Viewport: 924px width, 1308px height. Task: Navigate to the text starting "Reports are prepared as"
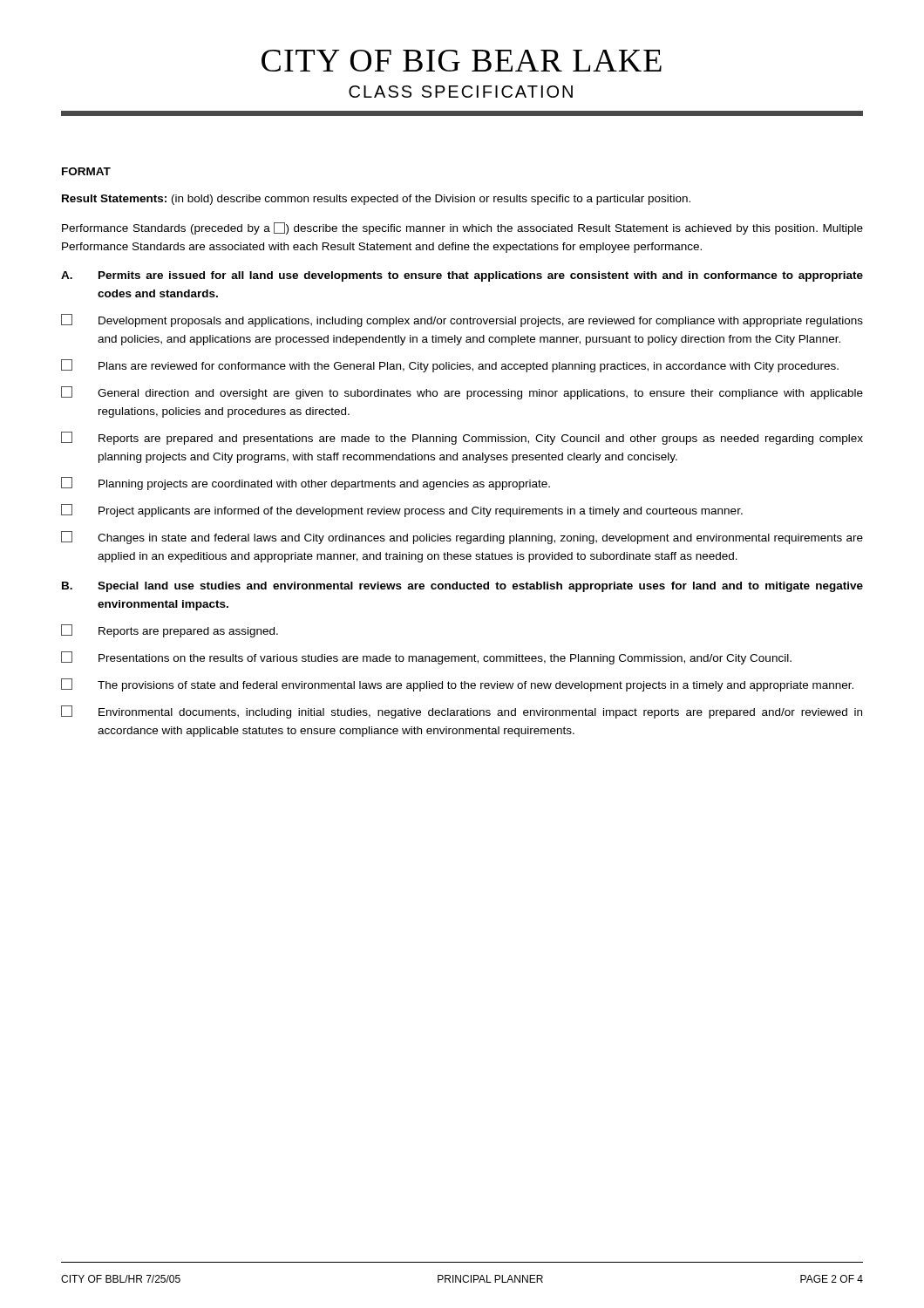point(170,631)
